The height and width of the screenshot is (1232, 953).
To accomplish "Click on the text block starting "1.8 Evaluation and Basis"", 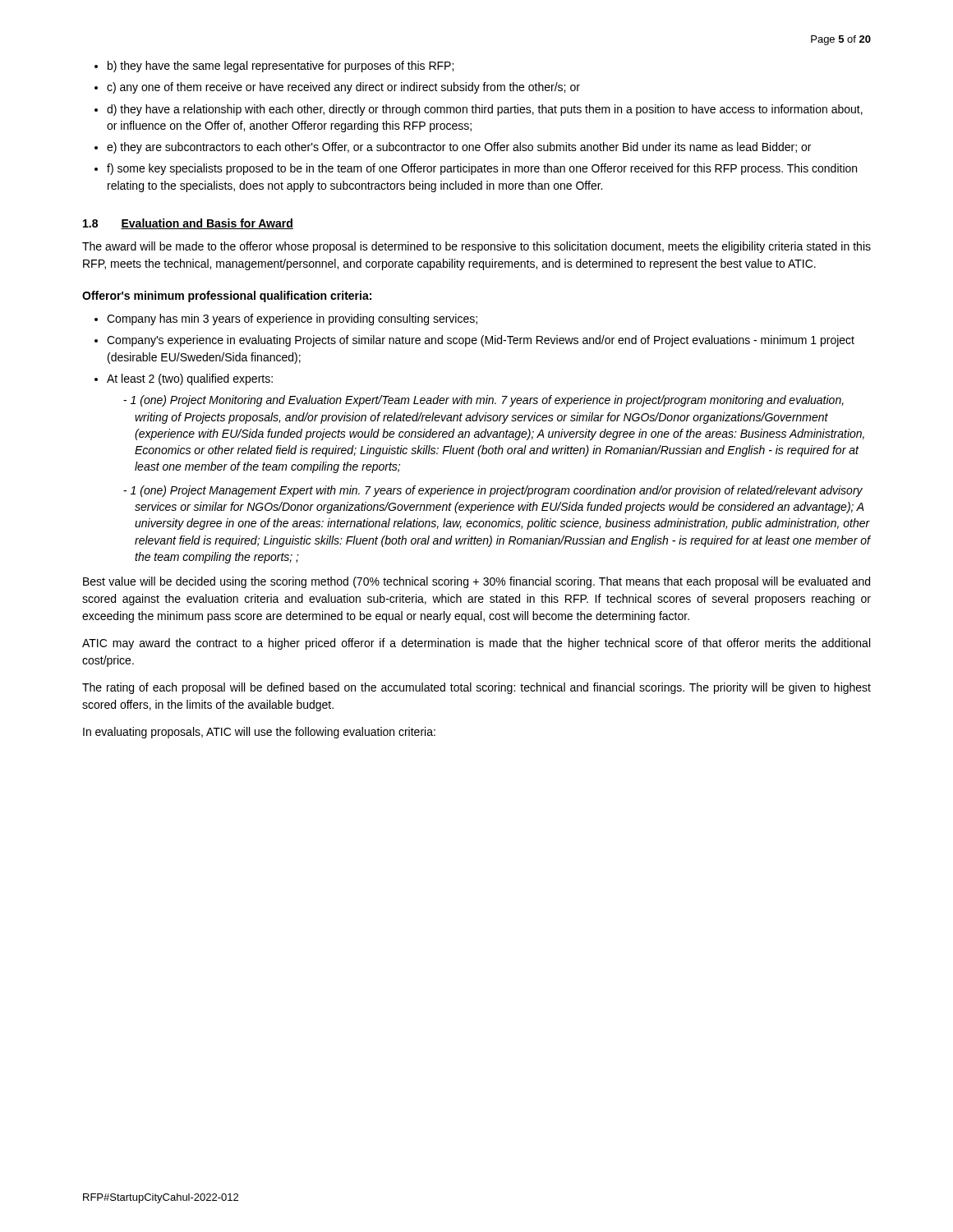I will (188, 223).
